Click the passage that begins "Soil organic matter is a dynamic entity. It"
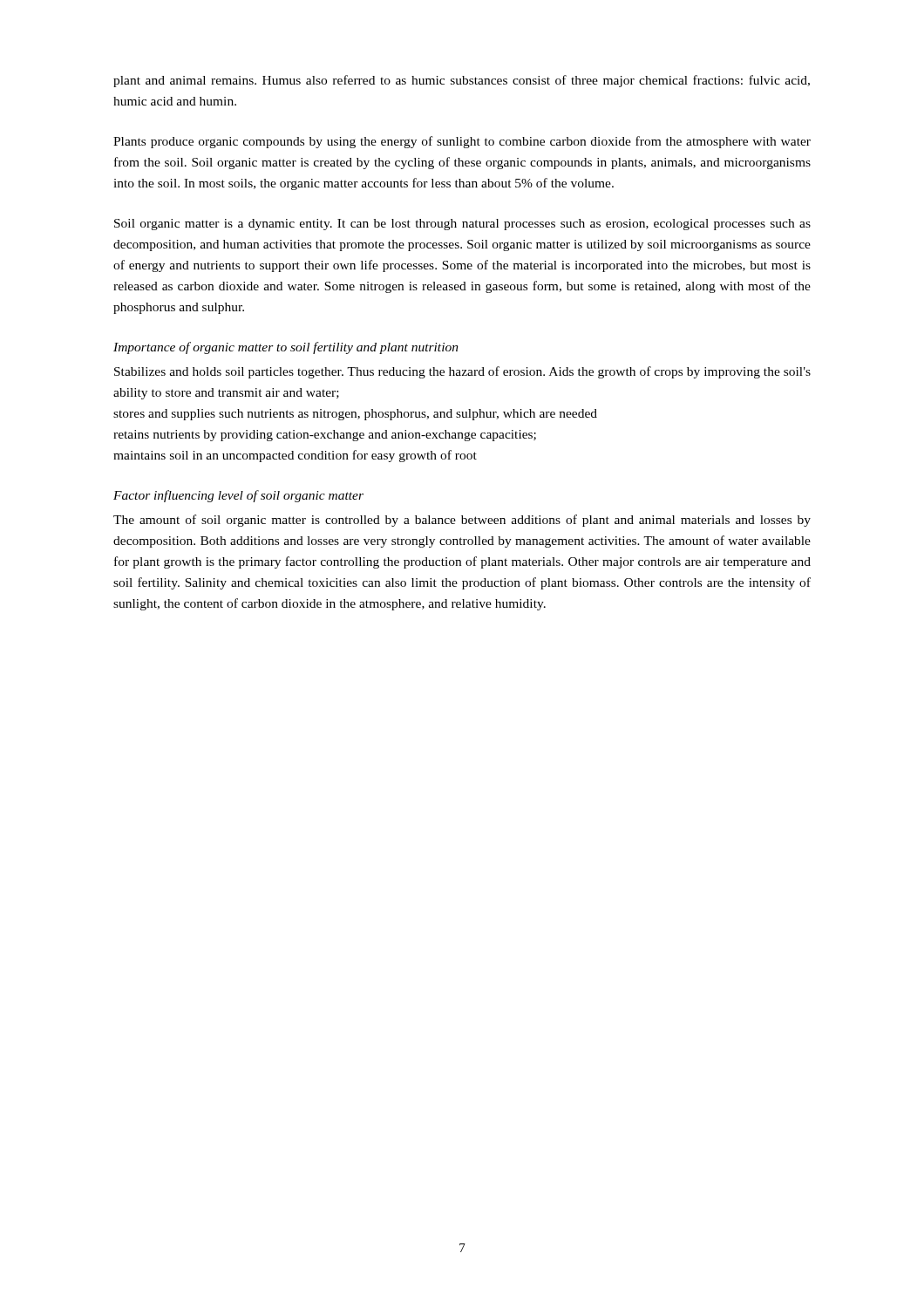This screenshot has height=1308, width=924. pos(462,265)
